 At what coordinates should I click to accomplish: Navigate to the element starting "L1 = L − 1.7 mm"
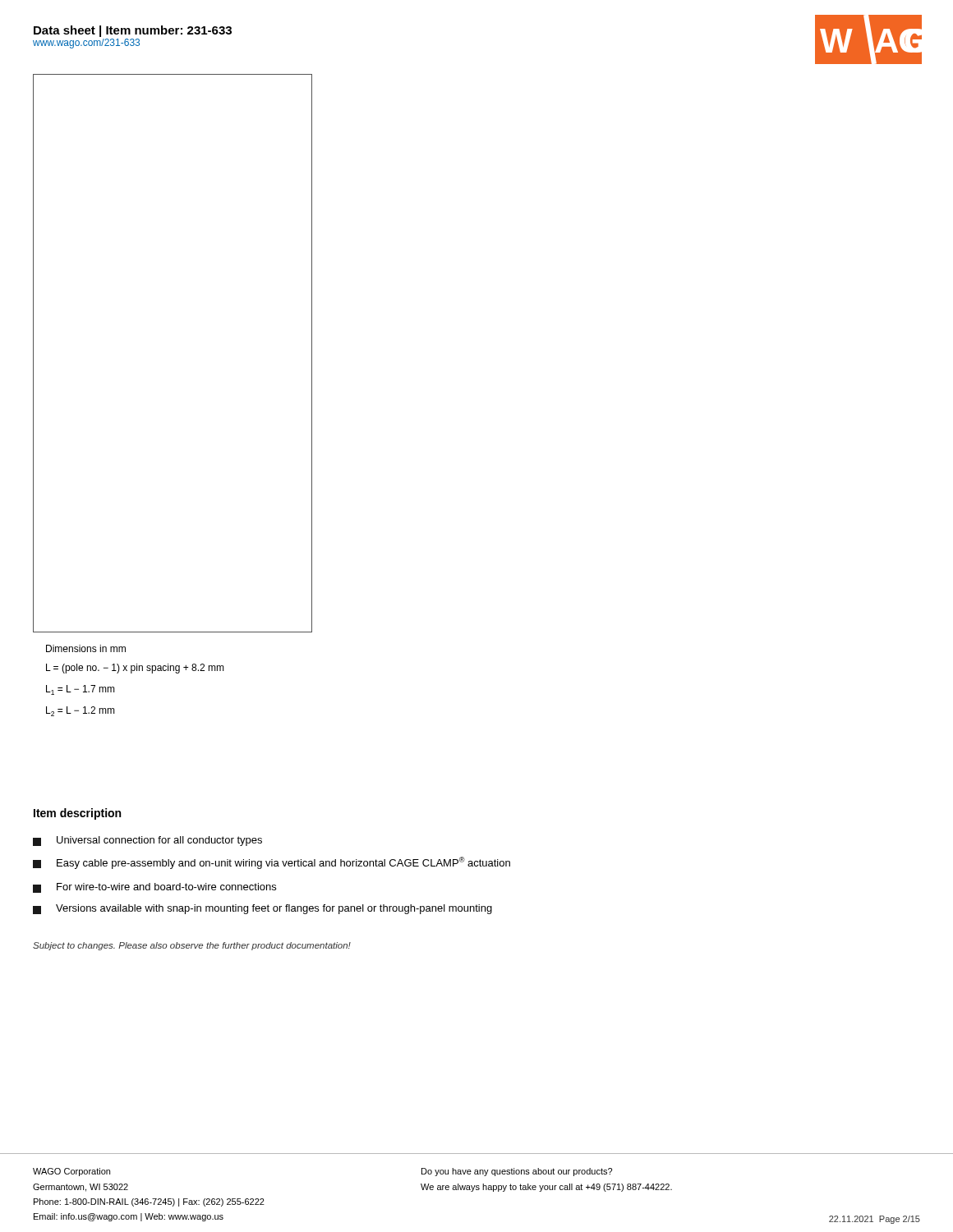pyautogui.click(x=80, y=690)
